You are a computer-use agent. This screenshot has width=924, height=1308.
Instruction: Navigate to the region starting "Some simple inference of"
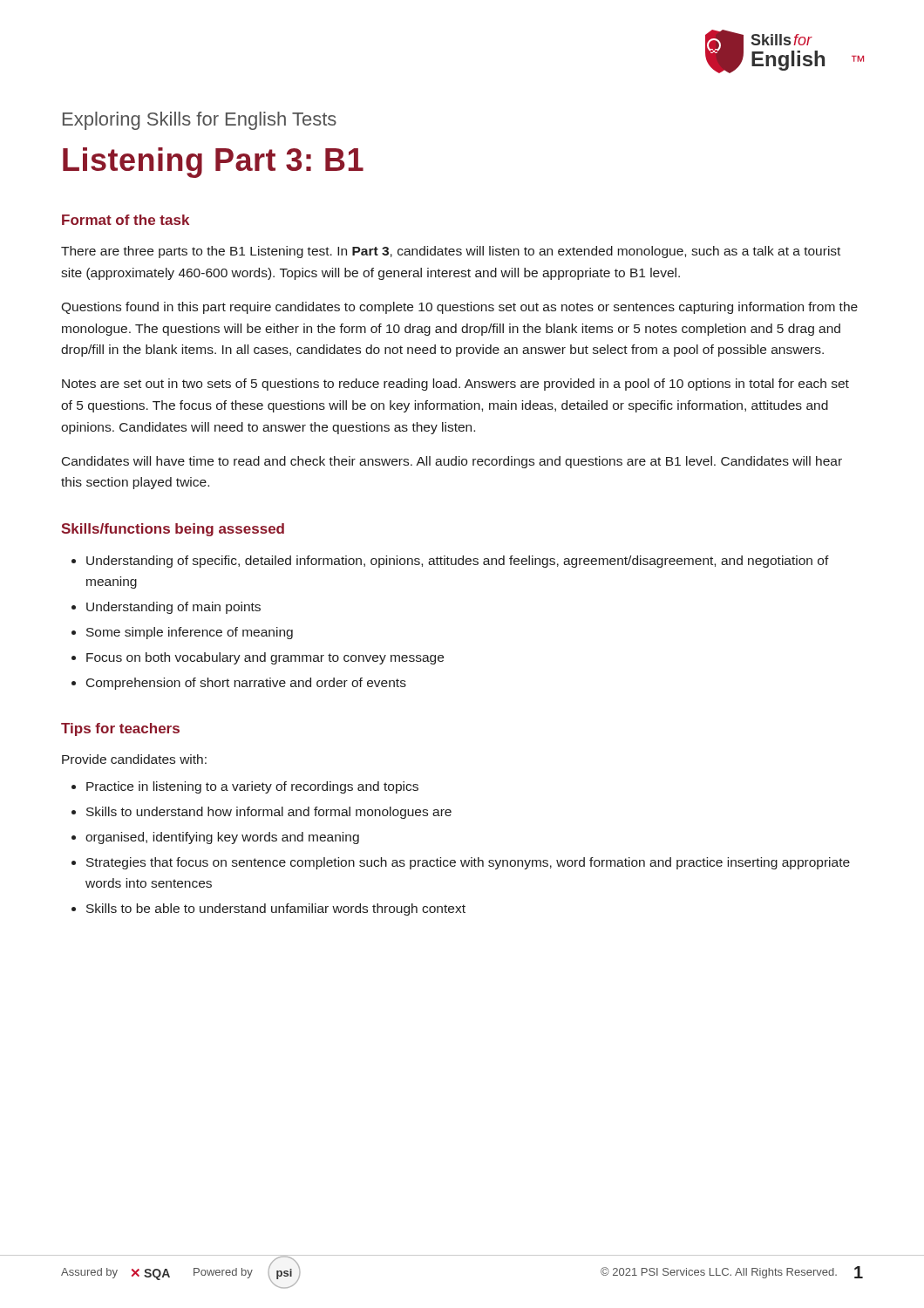(189, 631)
